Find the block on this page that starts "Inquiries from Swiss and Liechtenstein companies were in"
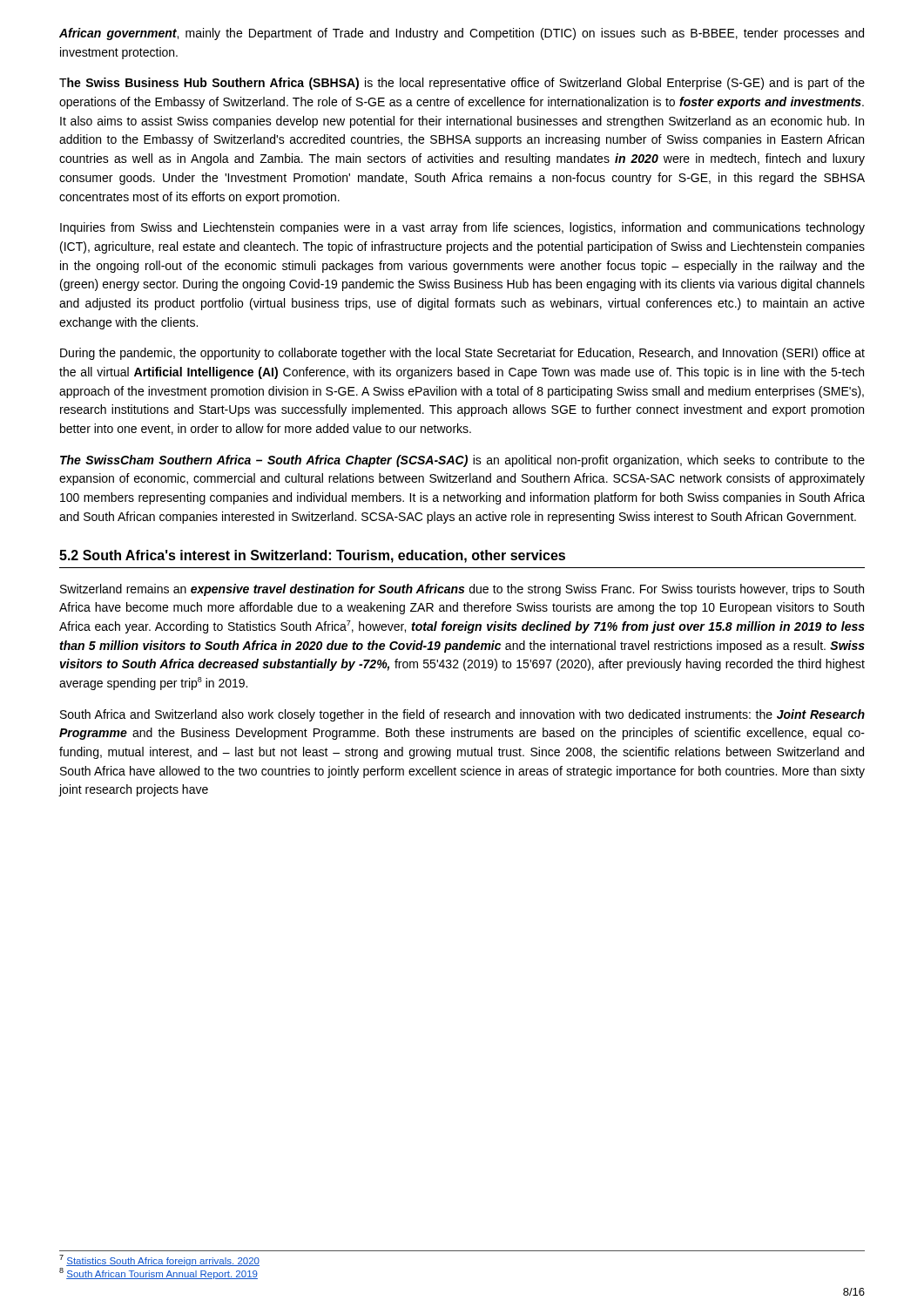924x1307 pixels. pyautogui.click(x=462, y=276)
